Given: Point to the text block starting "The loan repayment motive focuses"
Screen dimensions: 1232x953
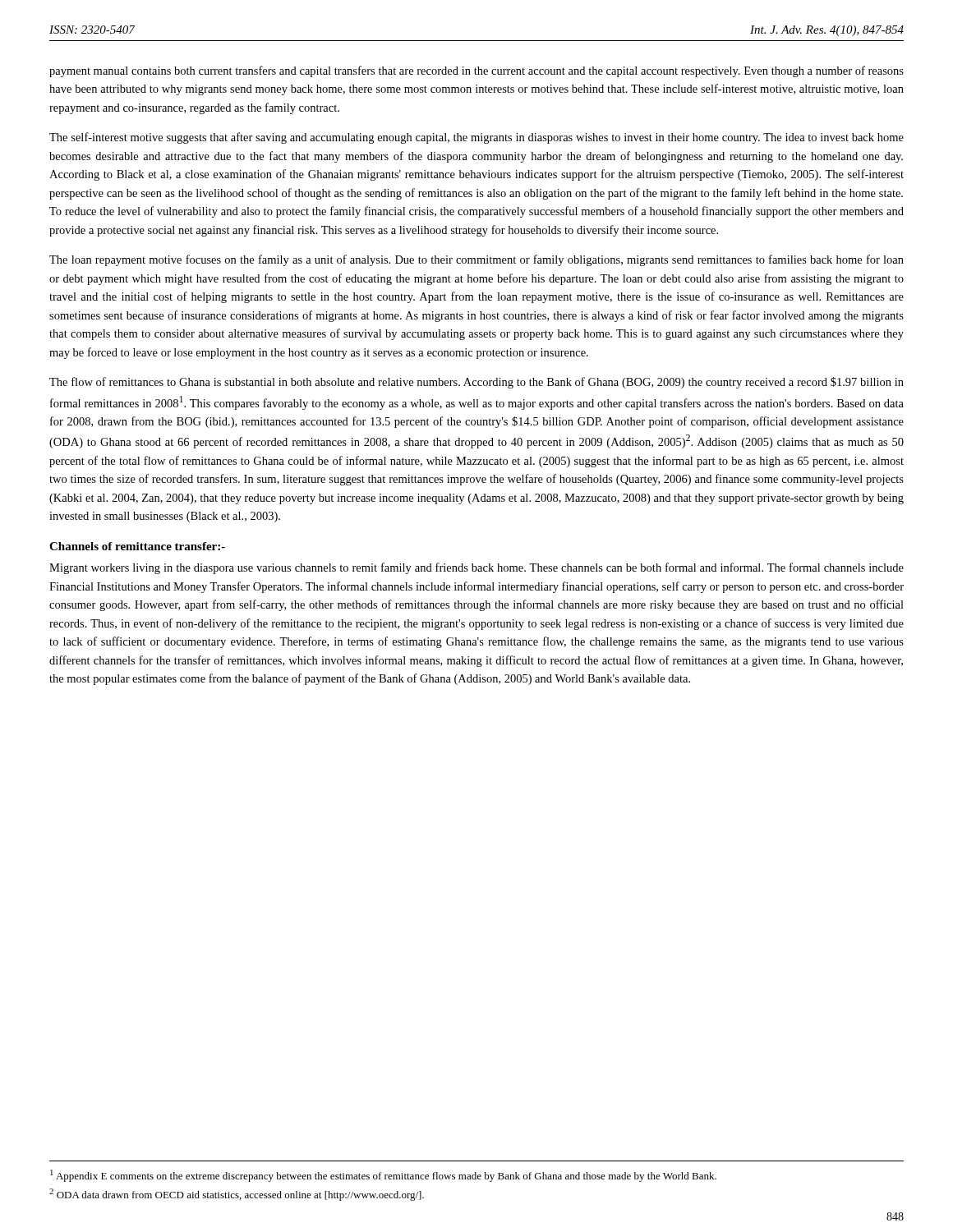Looking at the screenshot, I should [476, 306].
